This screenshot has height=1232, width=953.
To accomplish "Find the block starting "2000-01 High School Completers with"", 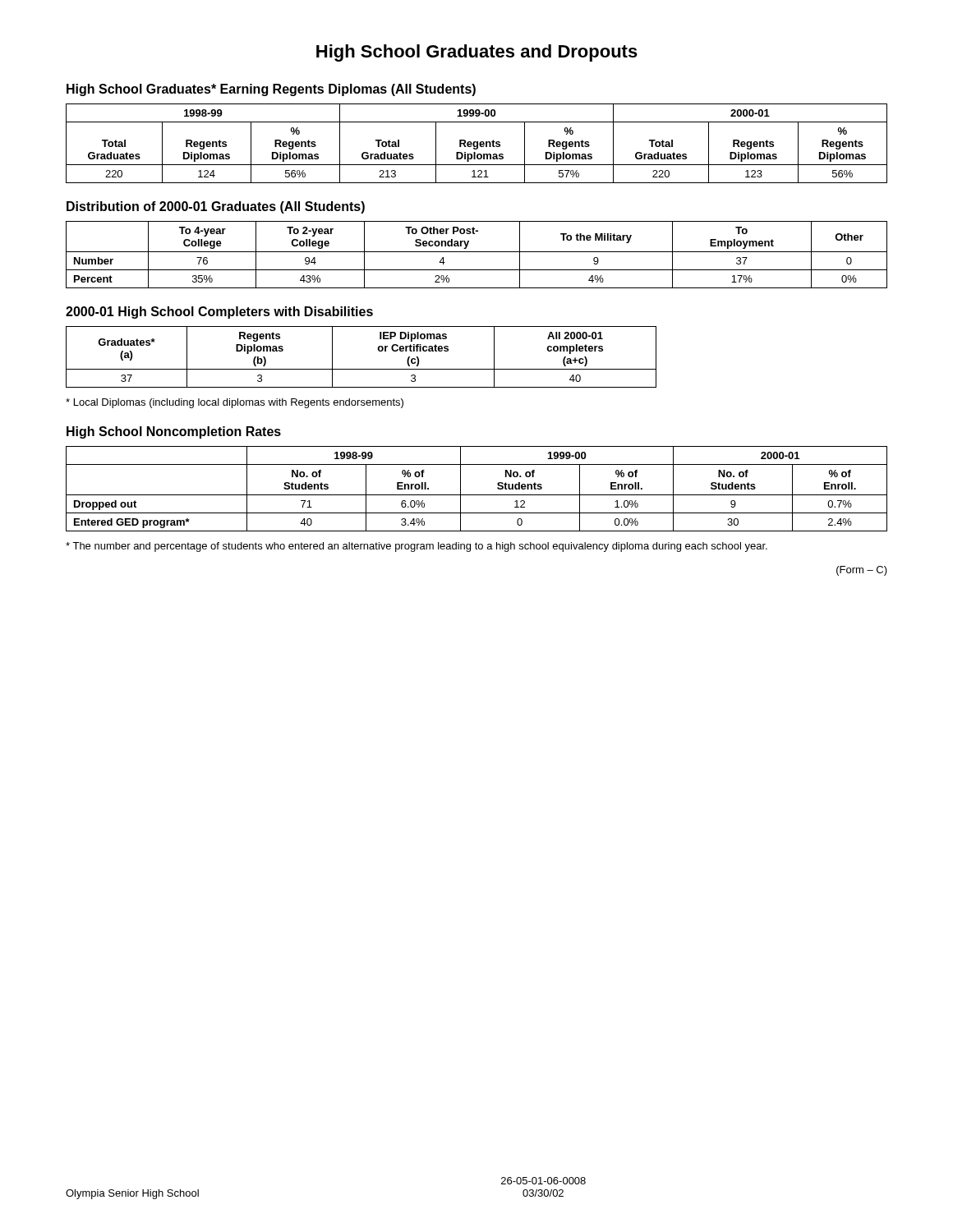I will pyautogui.click(x=219, y=313).
